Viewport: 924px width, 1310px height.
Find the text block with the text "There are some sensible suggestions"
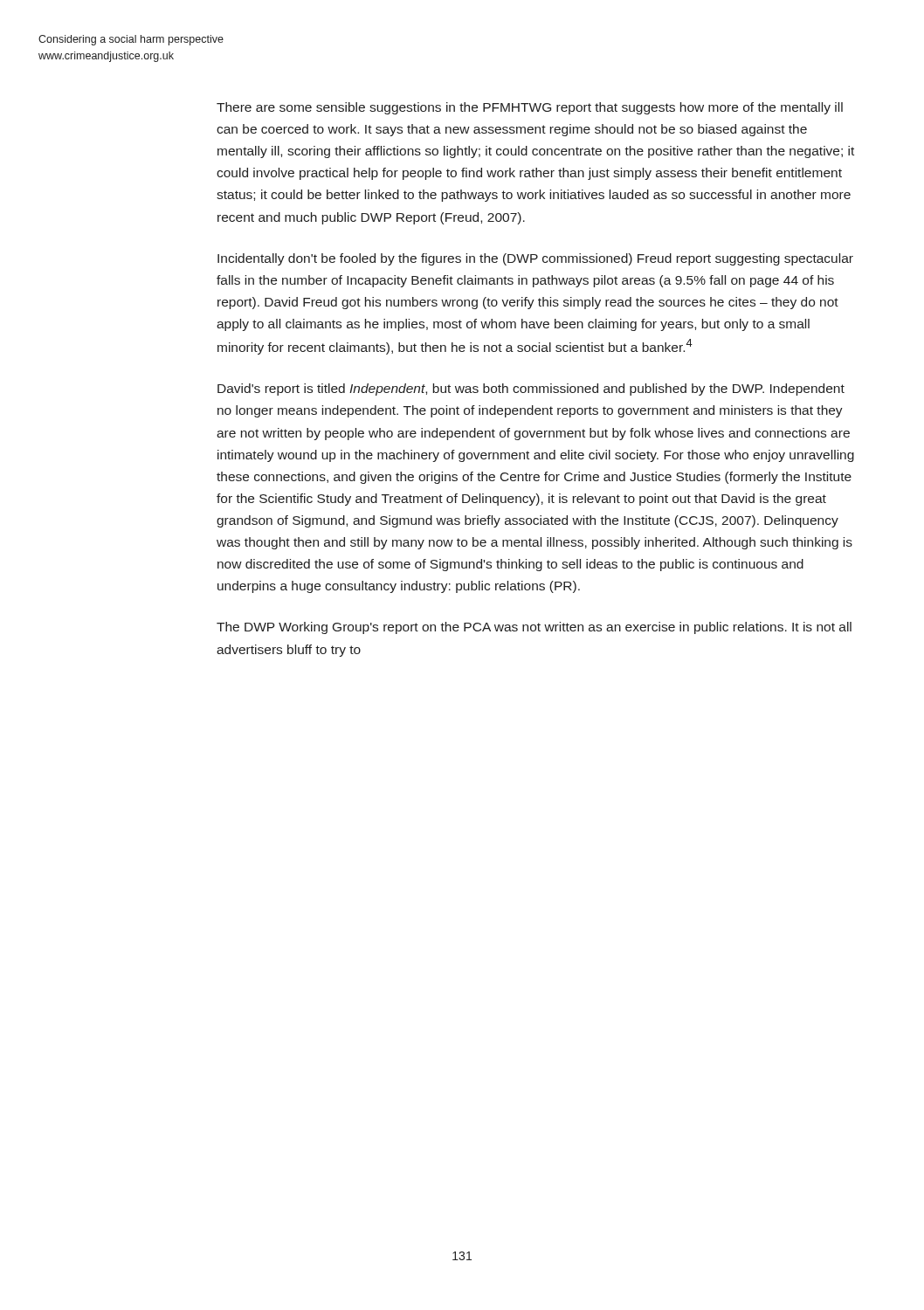click(x=536, y=162)
